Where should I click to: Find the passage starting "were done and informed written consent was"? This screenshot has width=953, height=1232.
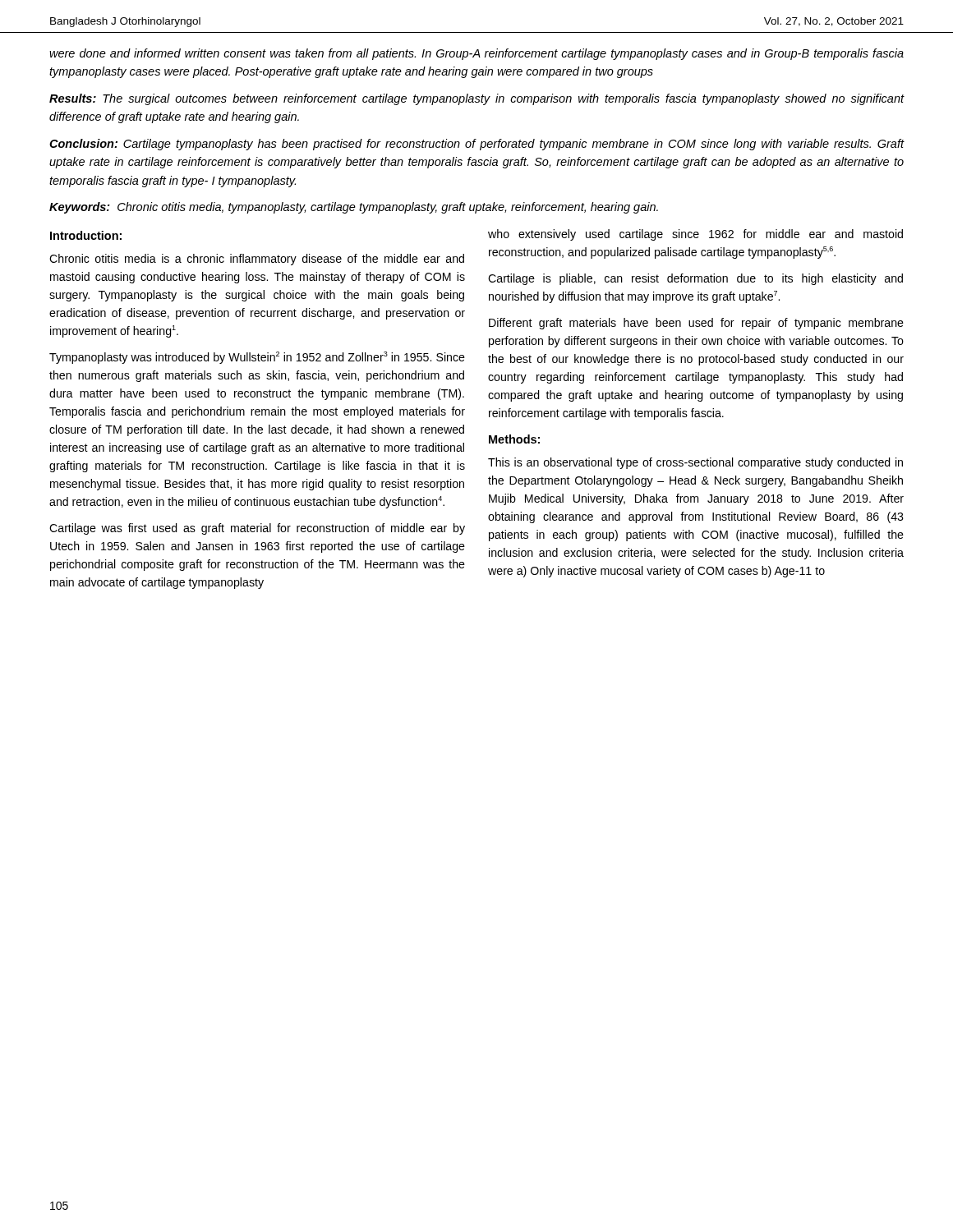[476, 63]
